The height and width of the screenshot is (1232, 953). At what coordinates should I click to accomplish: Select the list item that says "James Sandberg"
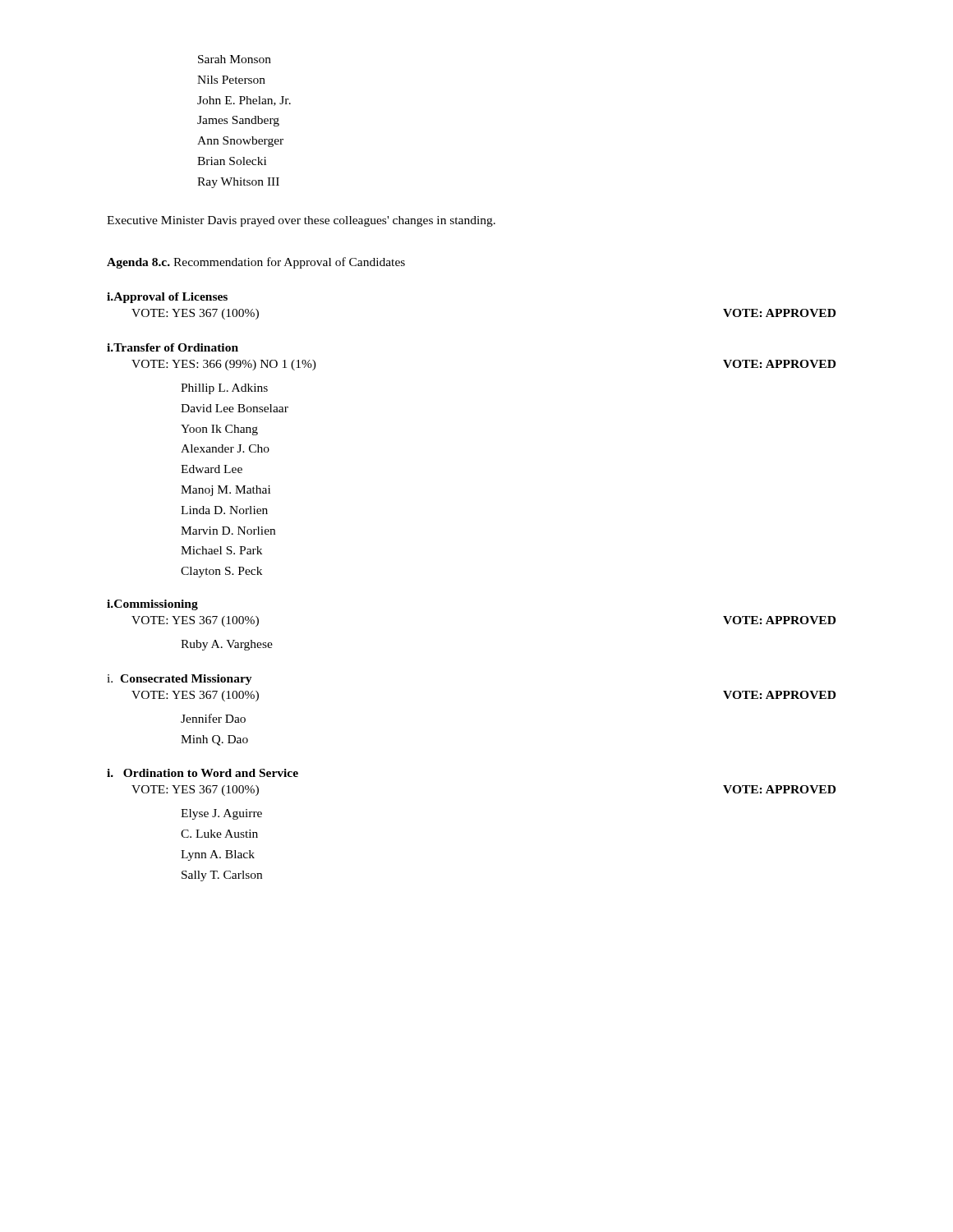click(238, 120)
